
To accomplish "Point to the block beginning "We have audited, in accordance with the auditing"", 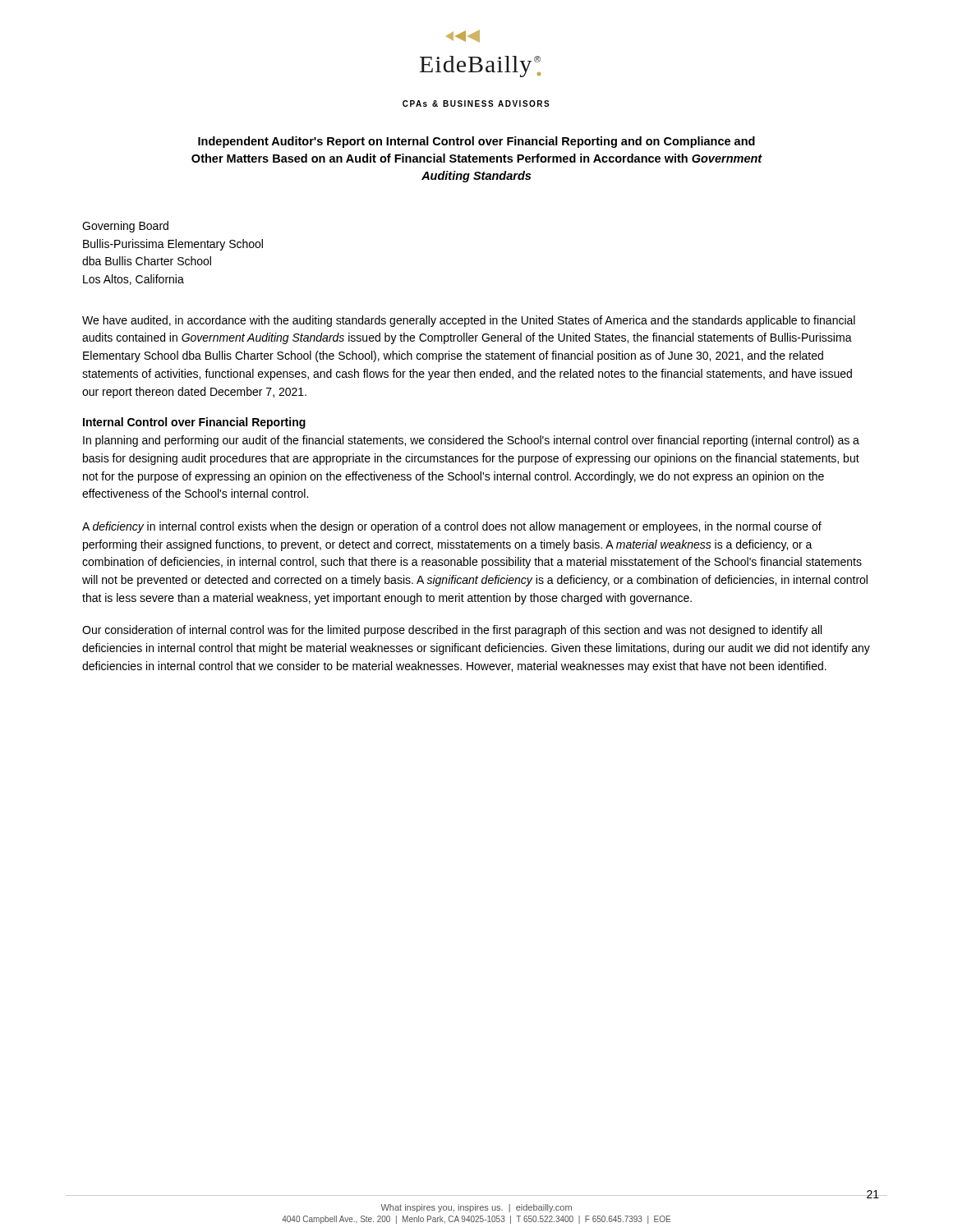I will point(469,356).
